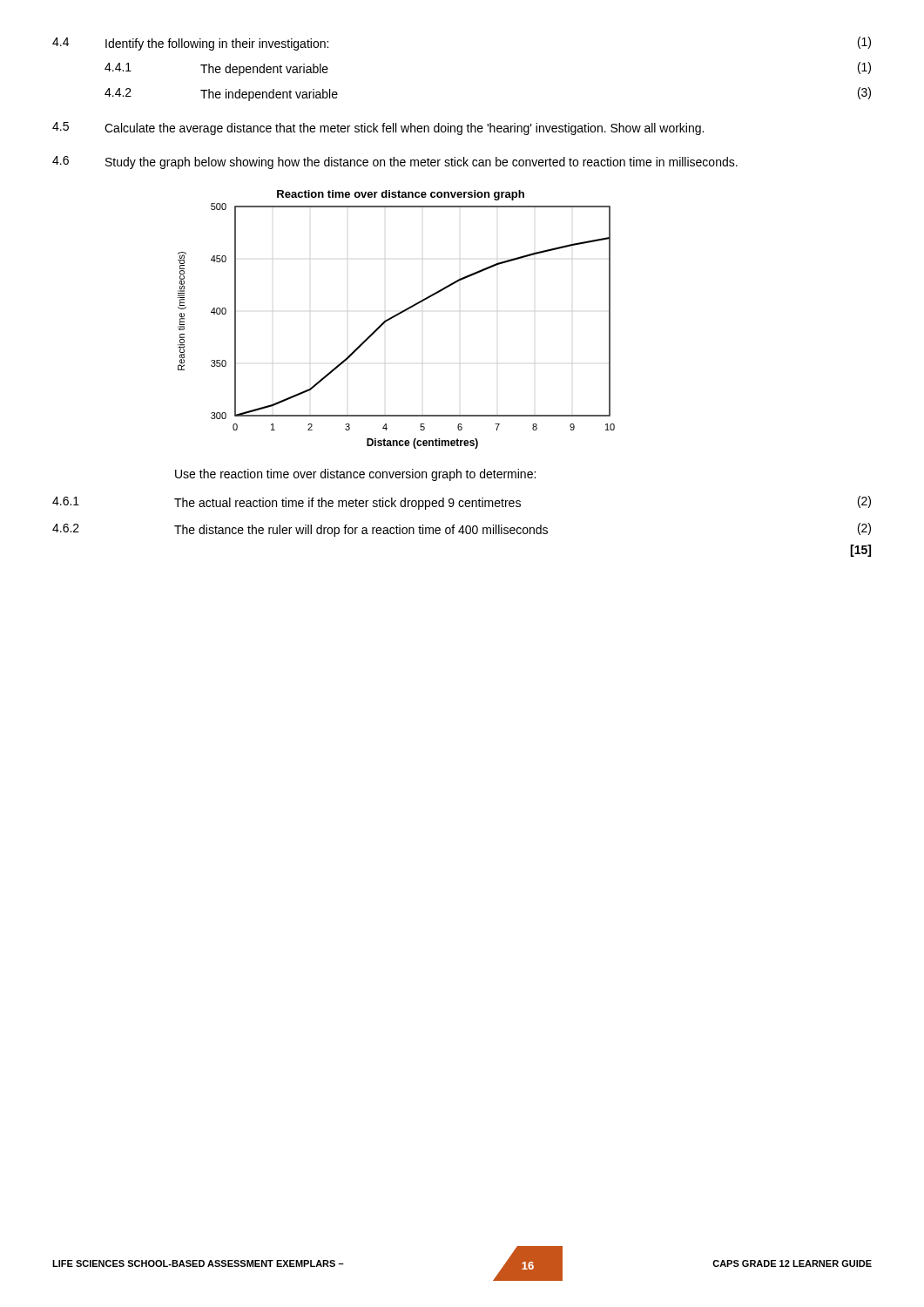Navigate to the region starting "4.4.2 The independent"

click(x=118, y=95)
